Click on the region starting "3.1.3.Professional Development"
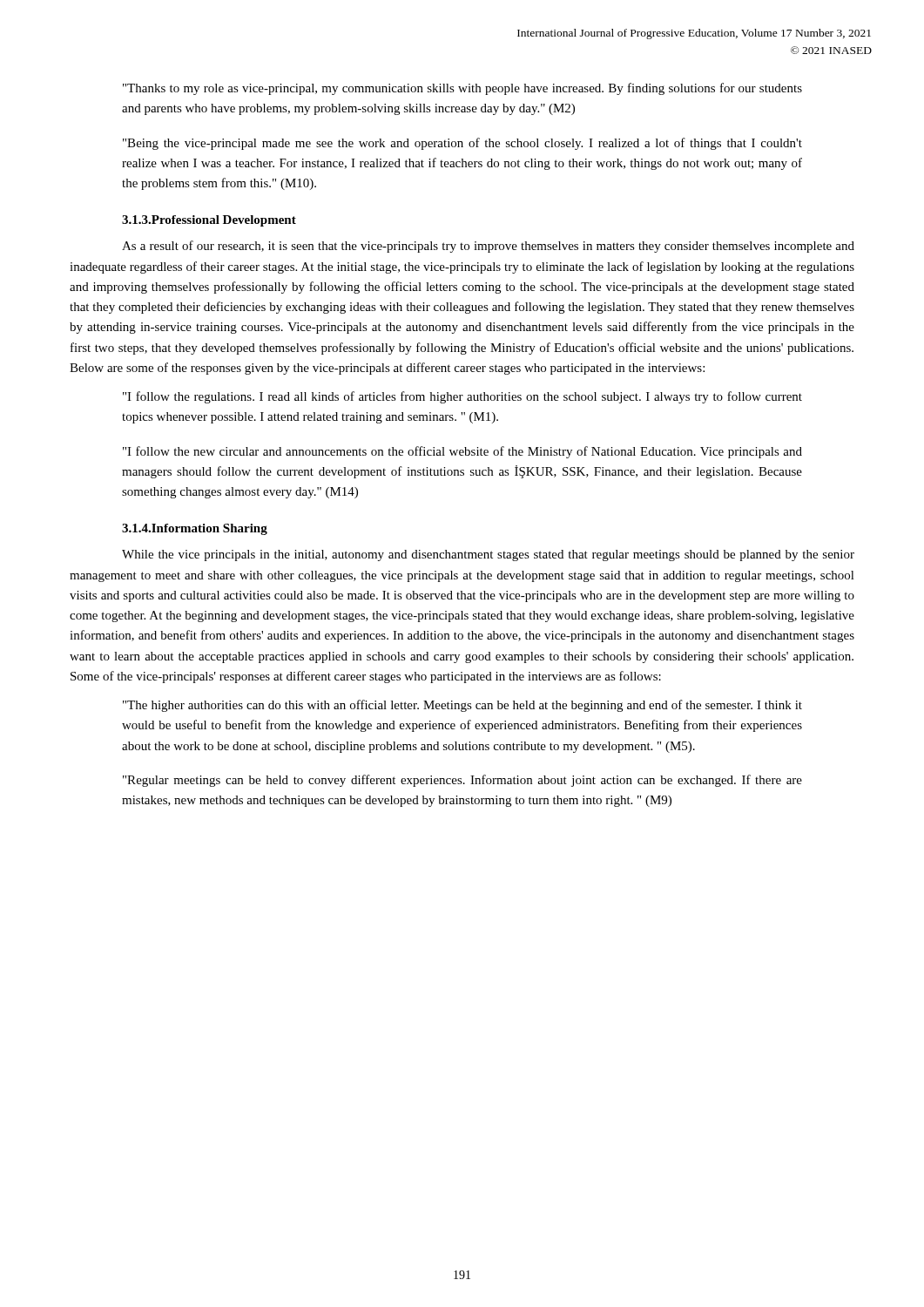Image resolution: width=924 pixels, height=1307 pixels. tap(209, 220)
